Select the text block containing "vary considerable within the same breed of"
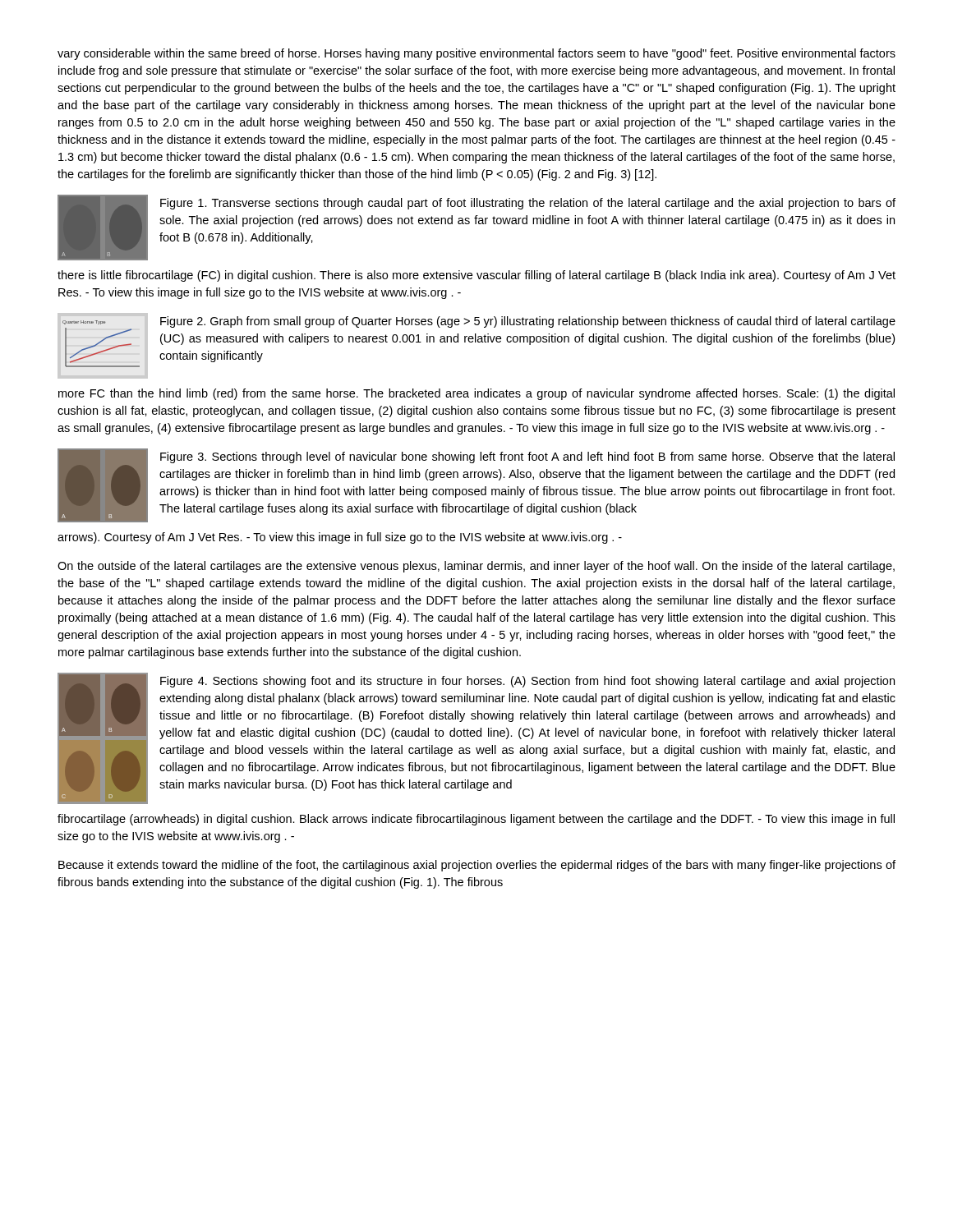The width and height of the screenshot is (953, 1232). tap(476, 114)
